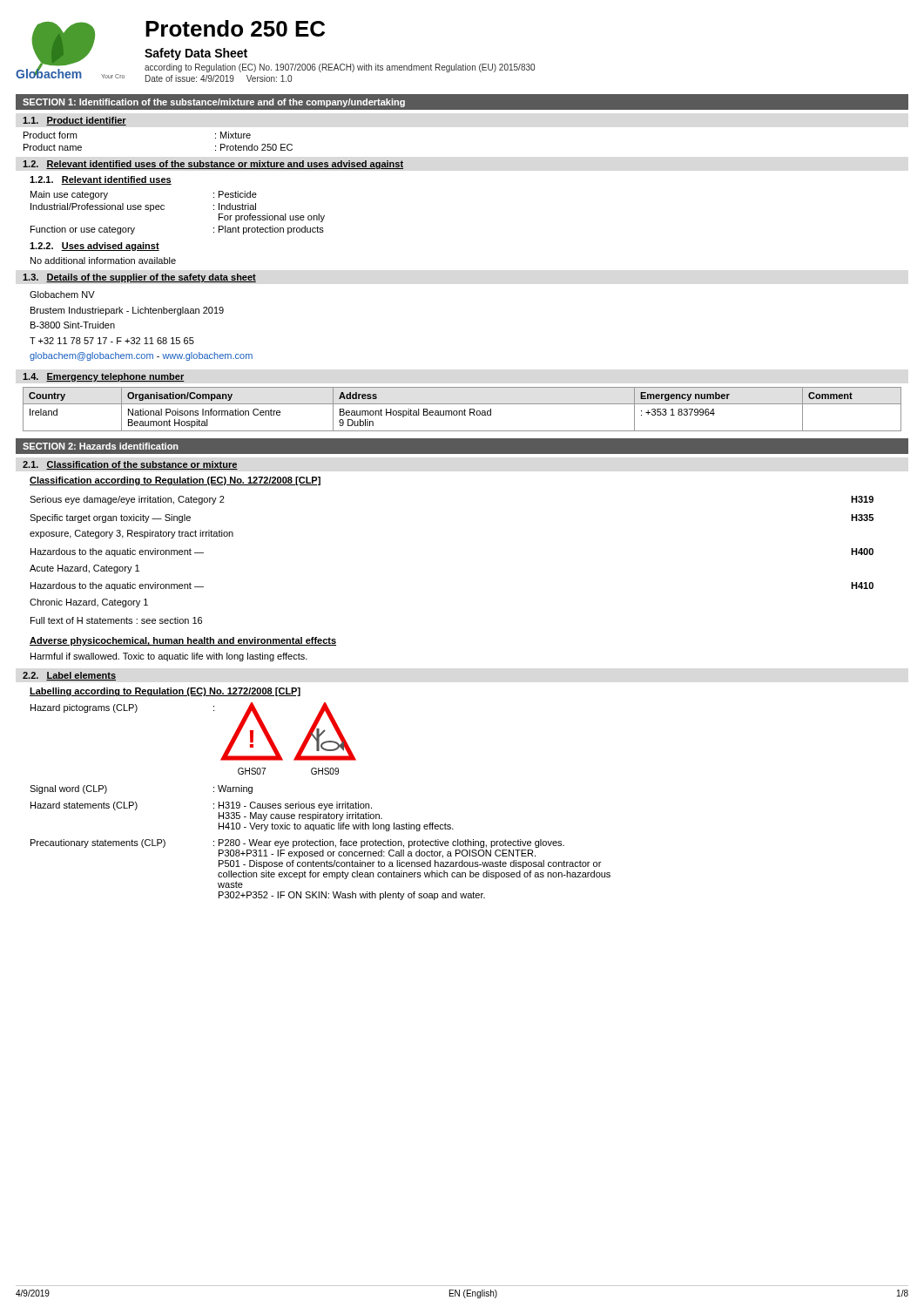The image size is (924, 1307).
Task: Find the text starting "Product name : Protendo"
Action: (x=49, y=147)
